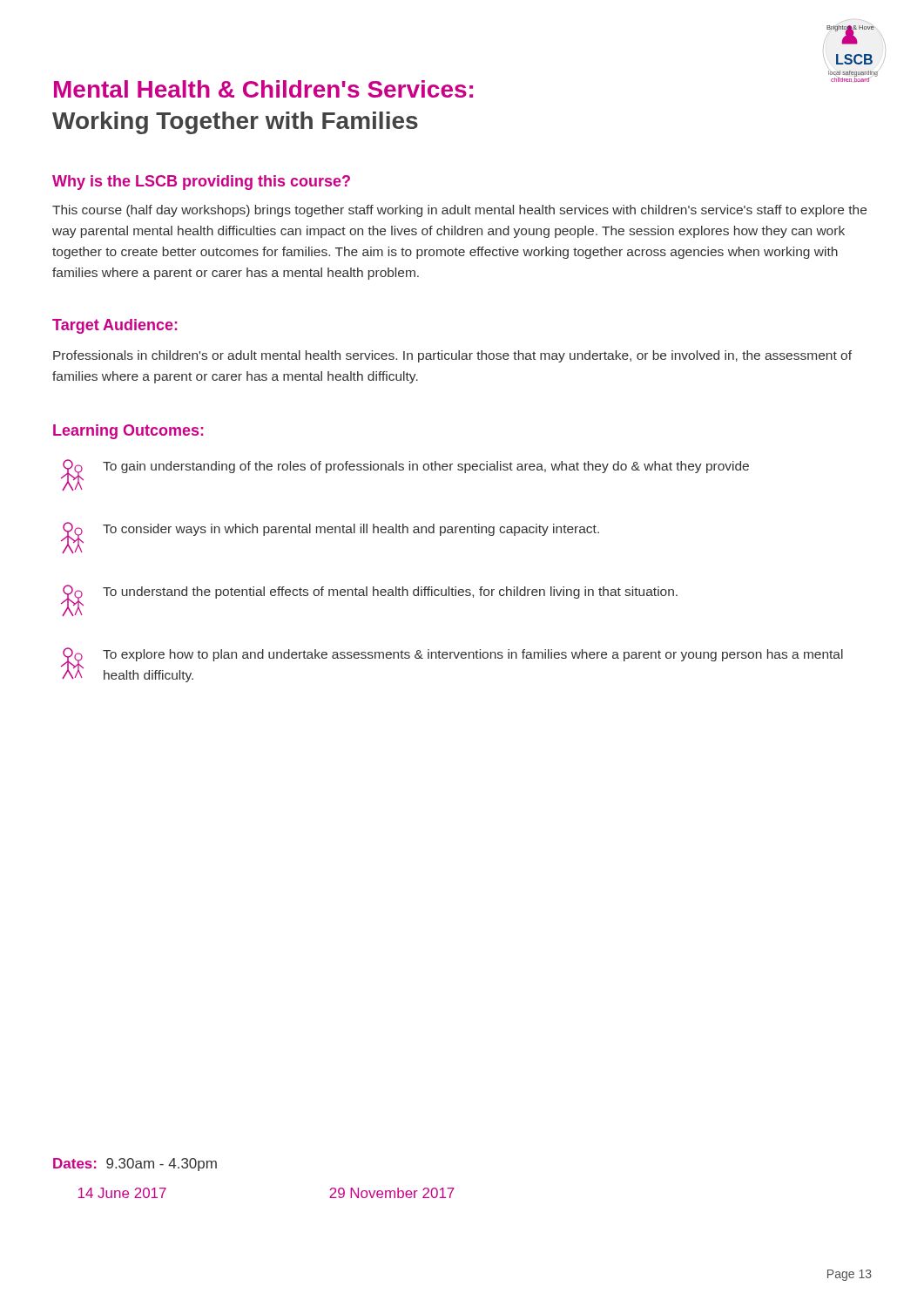Click on the section header that says "Target Audience:"
The height and width of the screenshot is (1307, 924).
[x=115, y=325]
